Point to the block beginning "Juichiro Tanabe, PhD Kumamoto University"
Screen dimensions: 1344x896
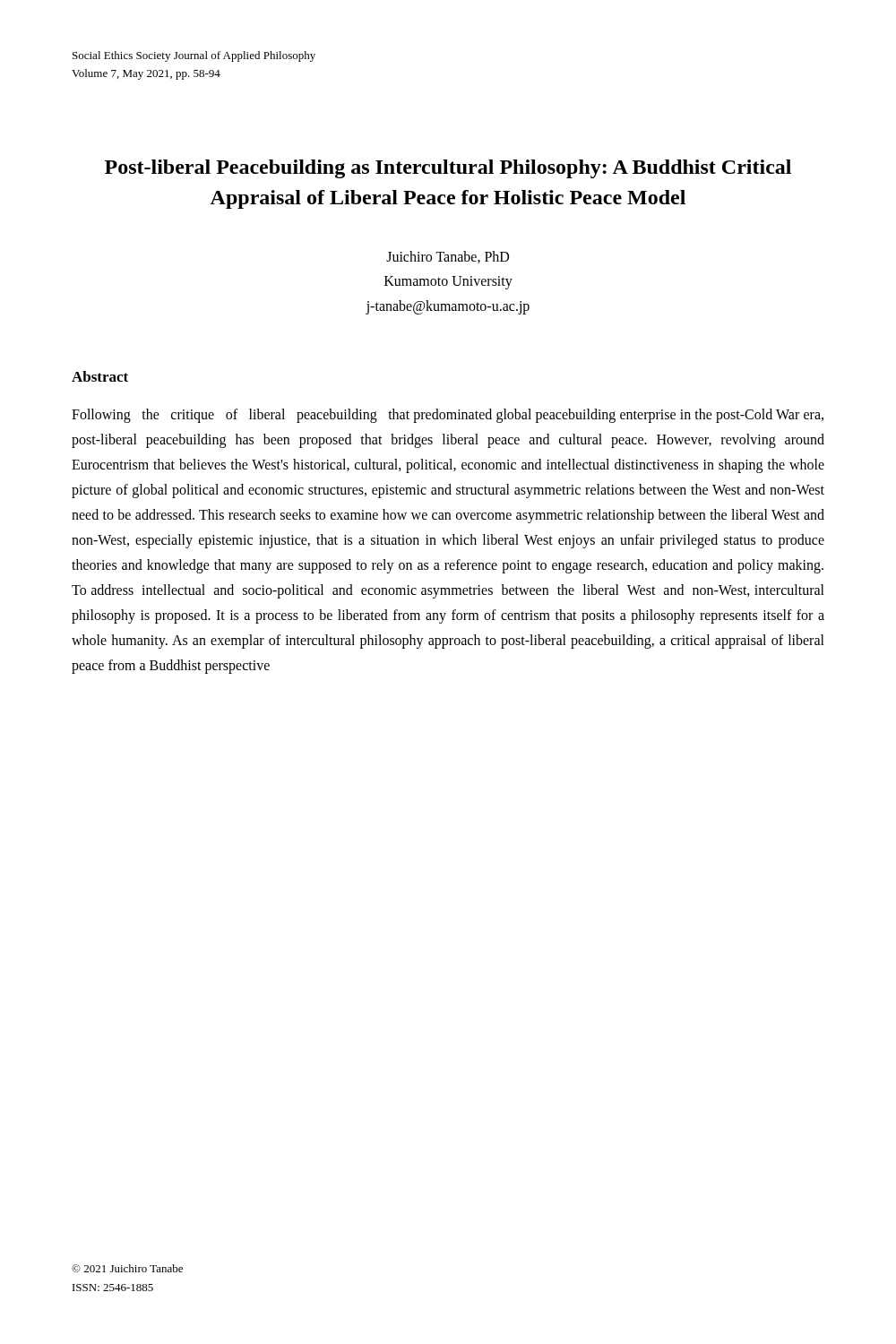coord(448,281)
